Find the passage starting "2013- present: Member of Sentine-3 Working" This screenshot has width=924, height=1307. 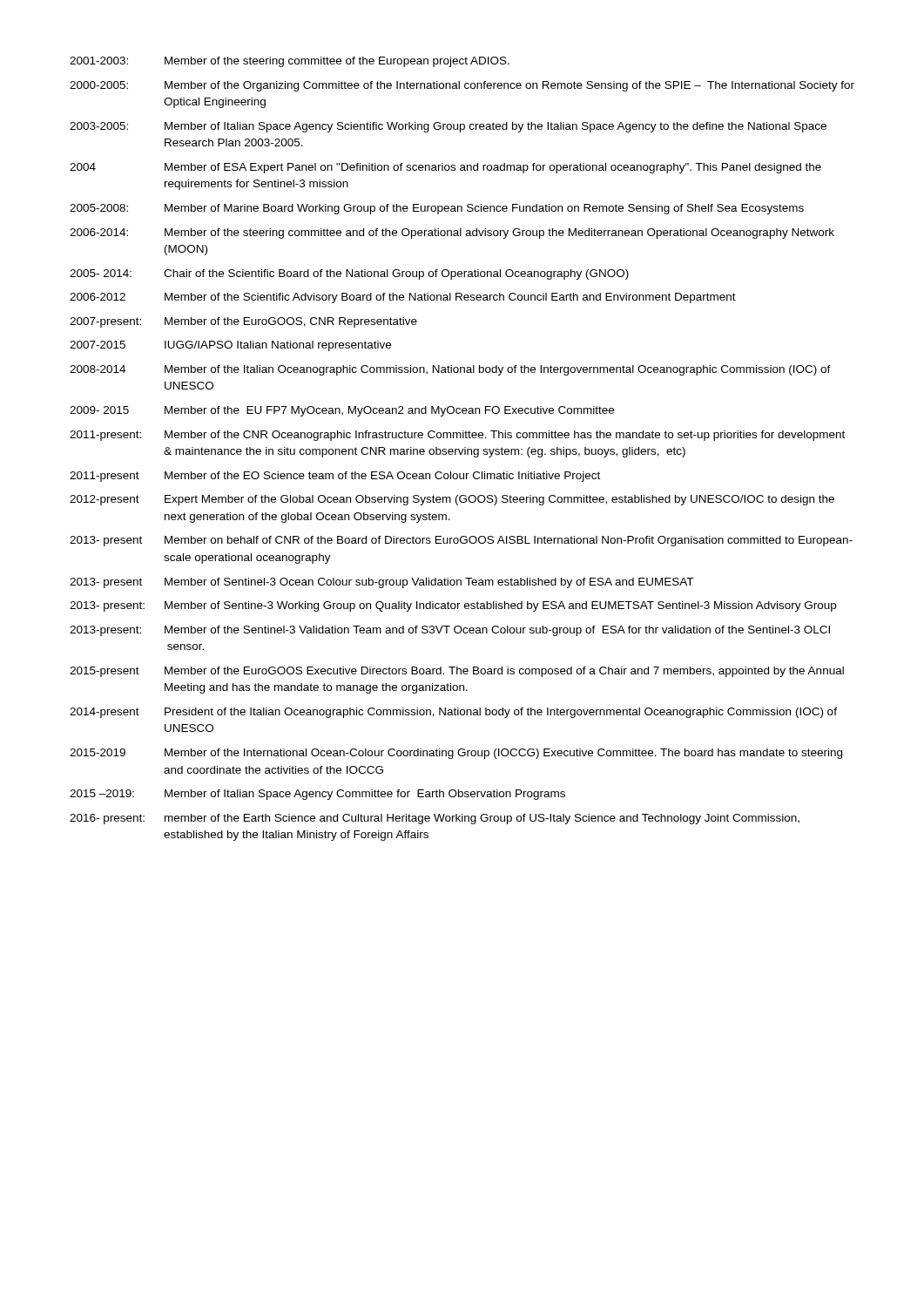tap(462, 605)
